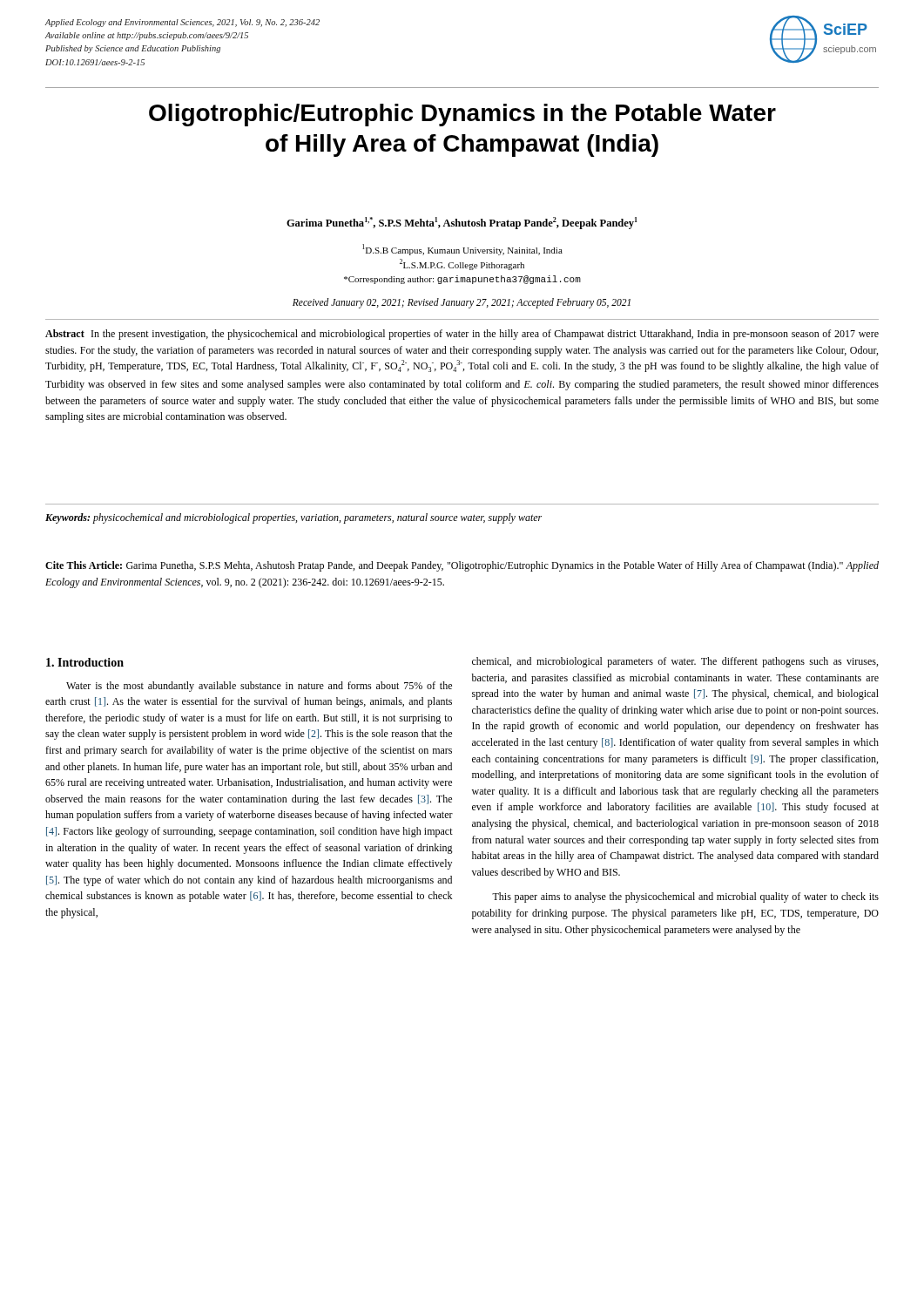Find the text block starting "Abstract In the present"

462,375
